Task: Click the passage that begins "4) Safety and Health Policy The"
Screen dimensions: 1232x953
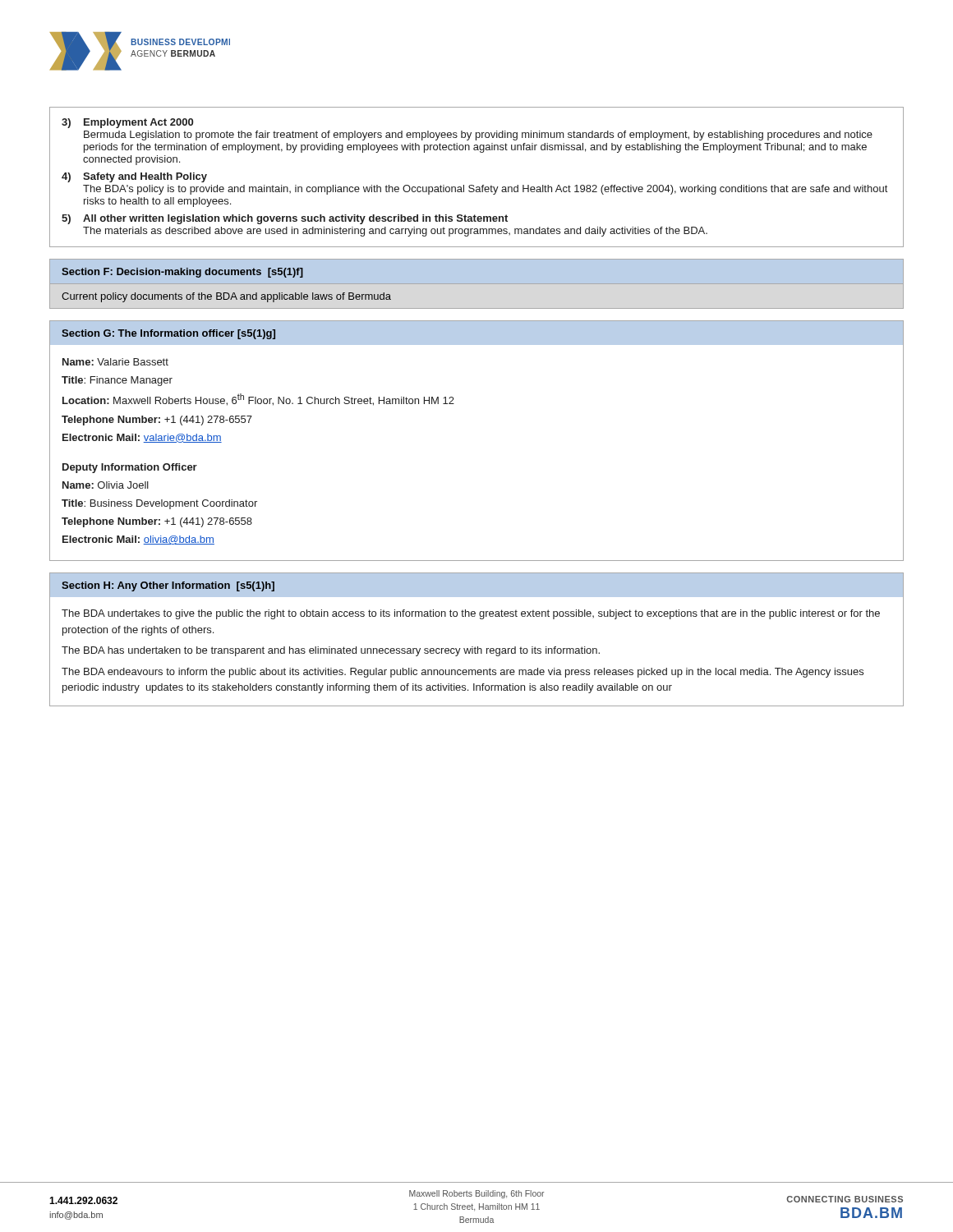Action: tap(476, 188)
